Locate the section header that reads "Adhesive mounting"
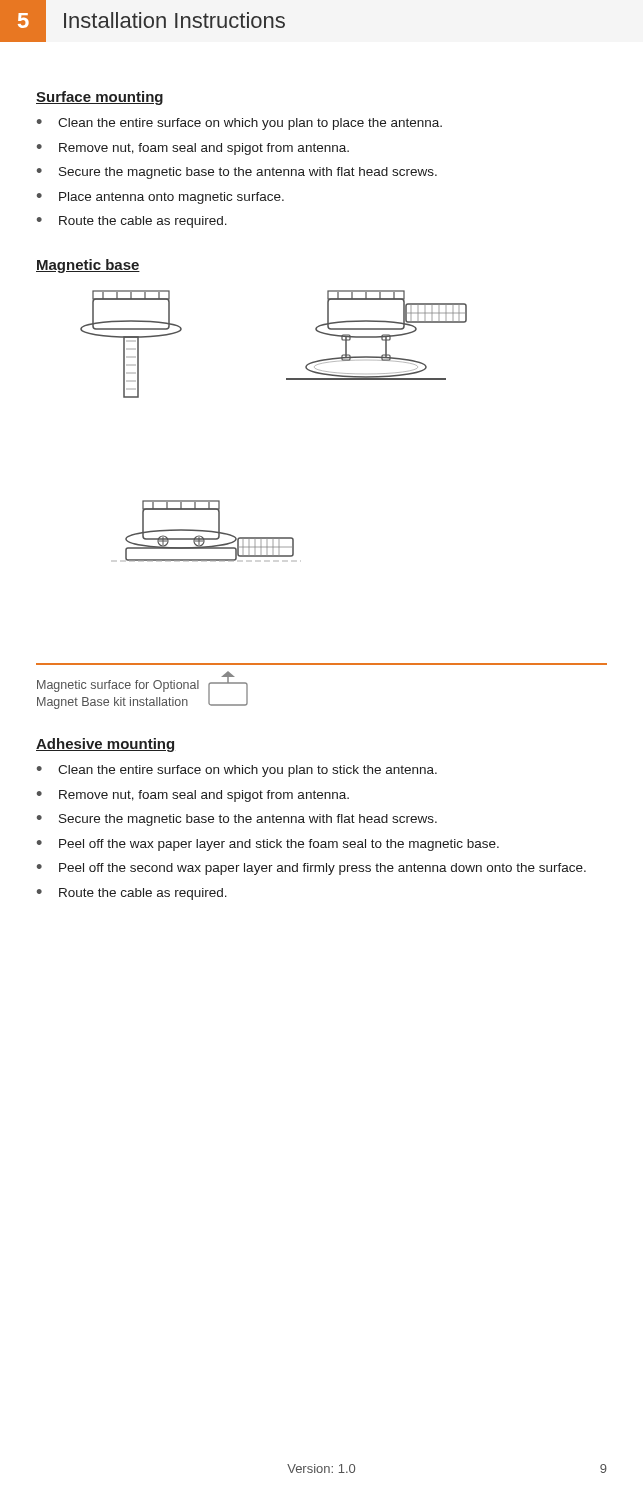Viewport: 643px width, 1500px height. 106,743
